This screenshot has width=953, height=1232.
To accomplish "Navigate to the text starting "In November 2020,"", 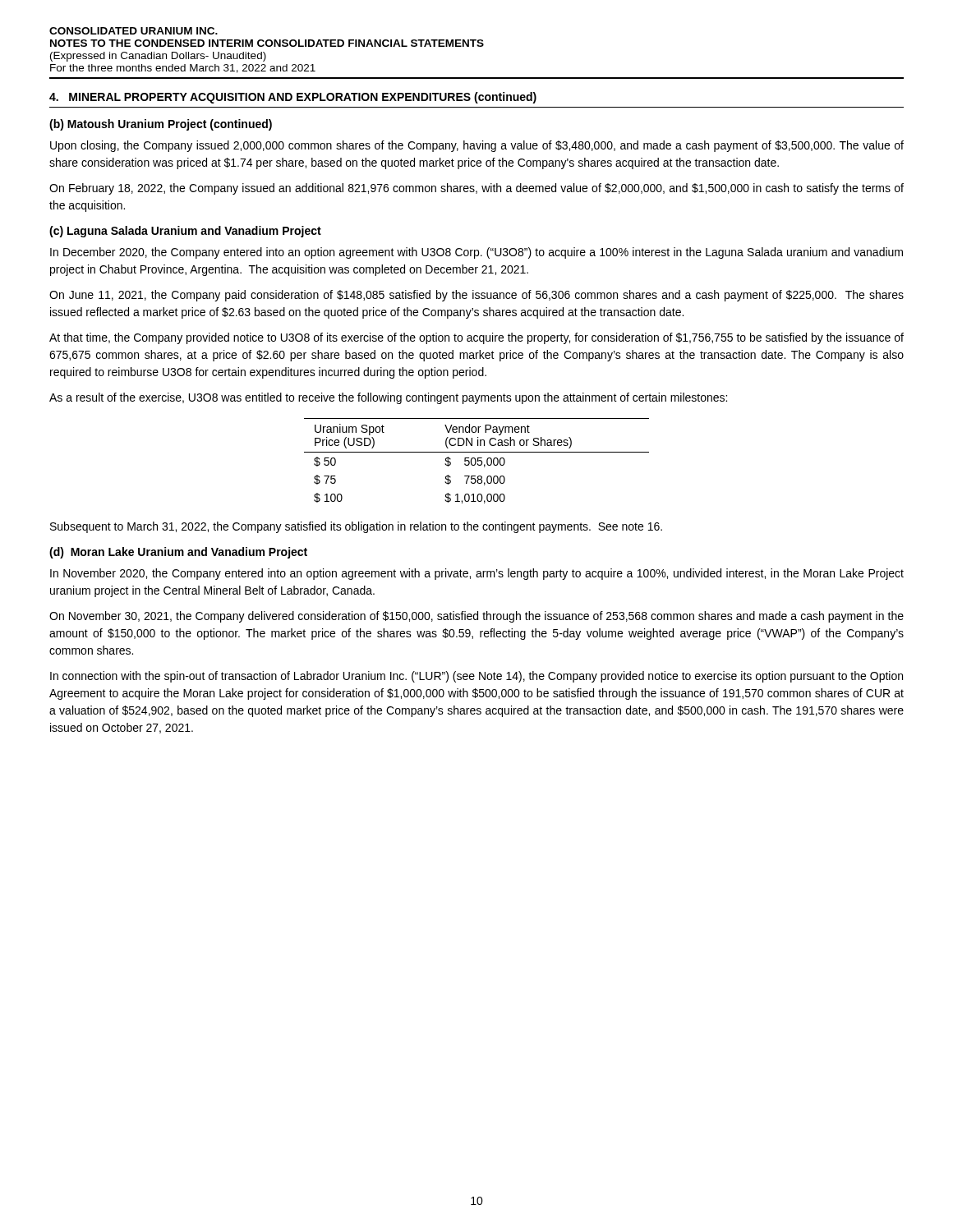I will 476,582.
